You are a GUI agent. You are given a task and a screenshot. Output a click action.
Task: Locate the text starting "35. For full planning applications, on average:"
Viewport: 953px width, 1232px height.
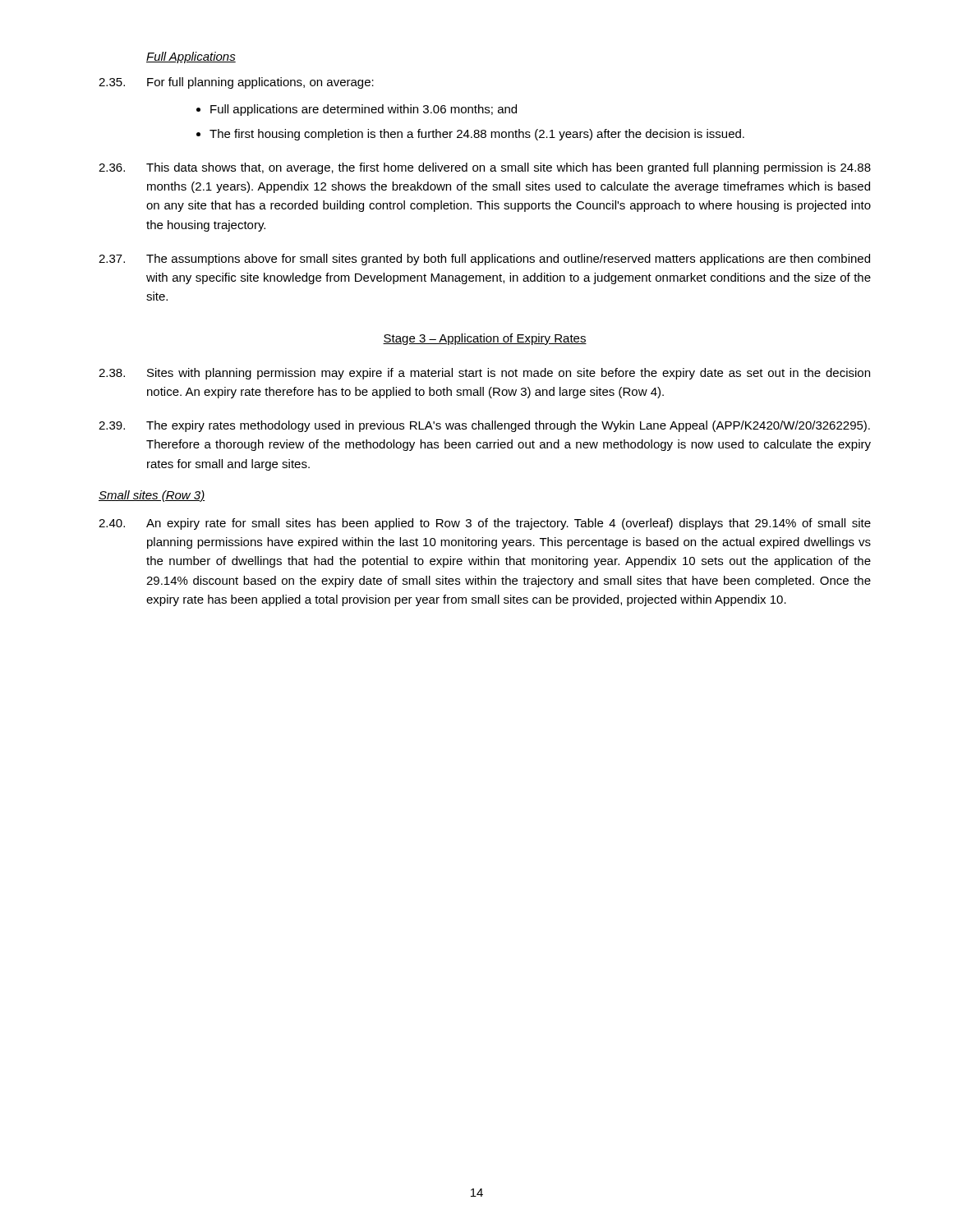pos(236,83)
